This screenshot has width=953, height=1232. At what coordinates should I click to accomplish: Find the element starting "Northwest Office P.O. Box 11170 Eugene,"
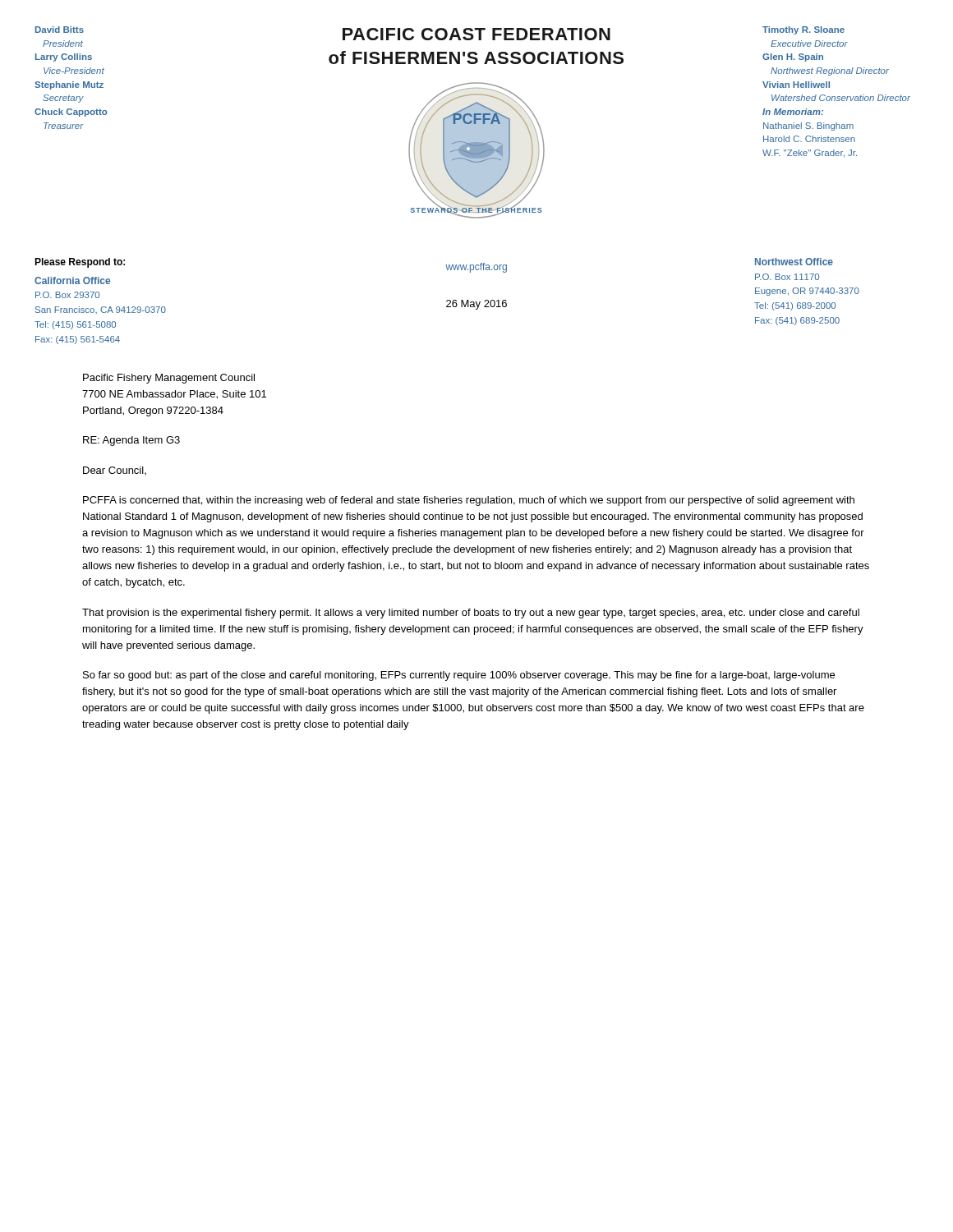coord(836,290)
